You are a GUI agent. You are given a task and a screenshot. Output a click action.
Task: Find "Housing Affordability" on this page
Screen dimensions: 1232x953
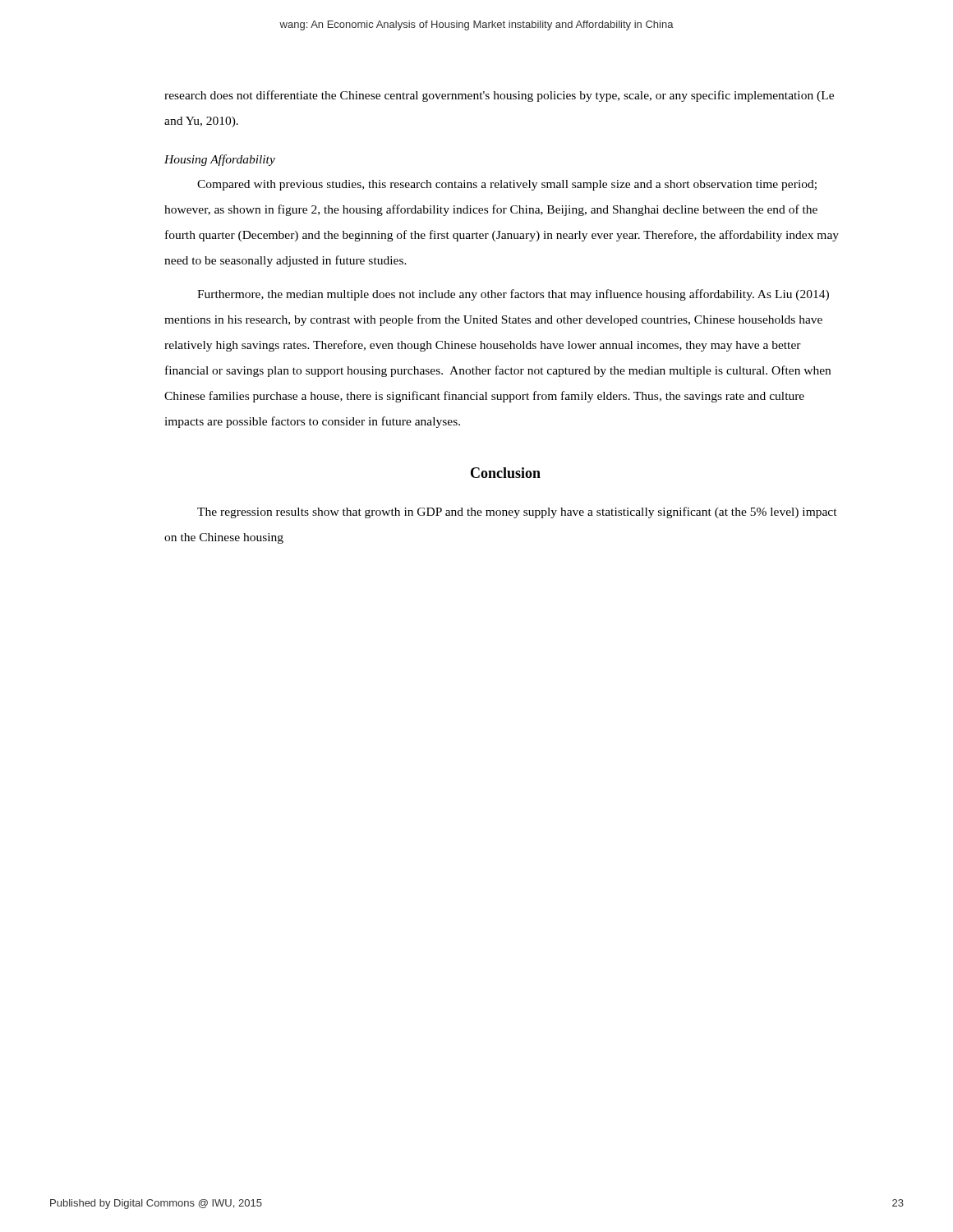pos(220,159)
